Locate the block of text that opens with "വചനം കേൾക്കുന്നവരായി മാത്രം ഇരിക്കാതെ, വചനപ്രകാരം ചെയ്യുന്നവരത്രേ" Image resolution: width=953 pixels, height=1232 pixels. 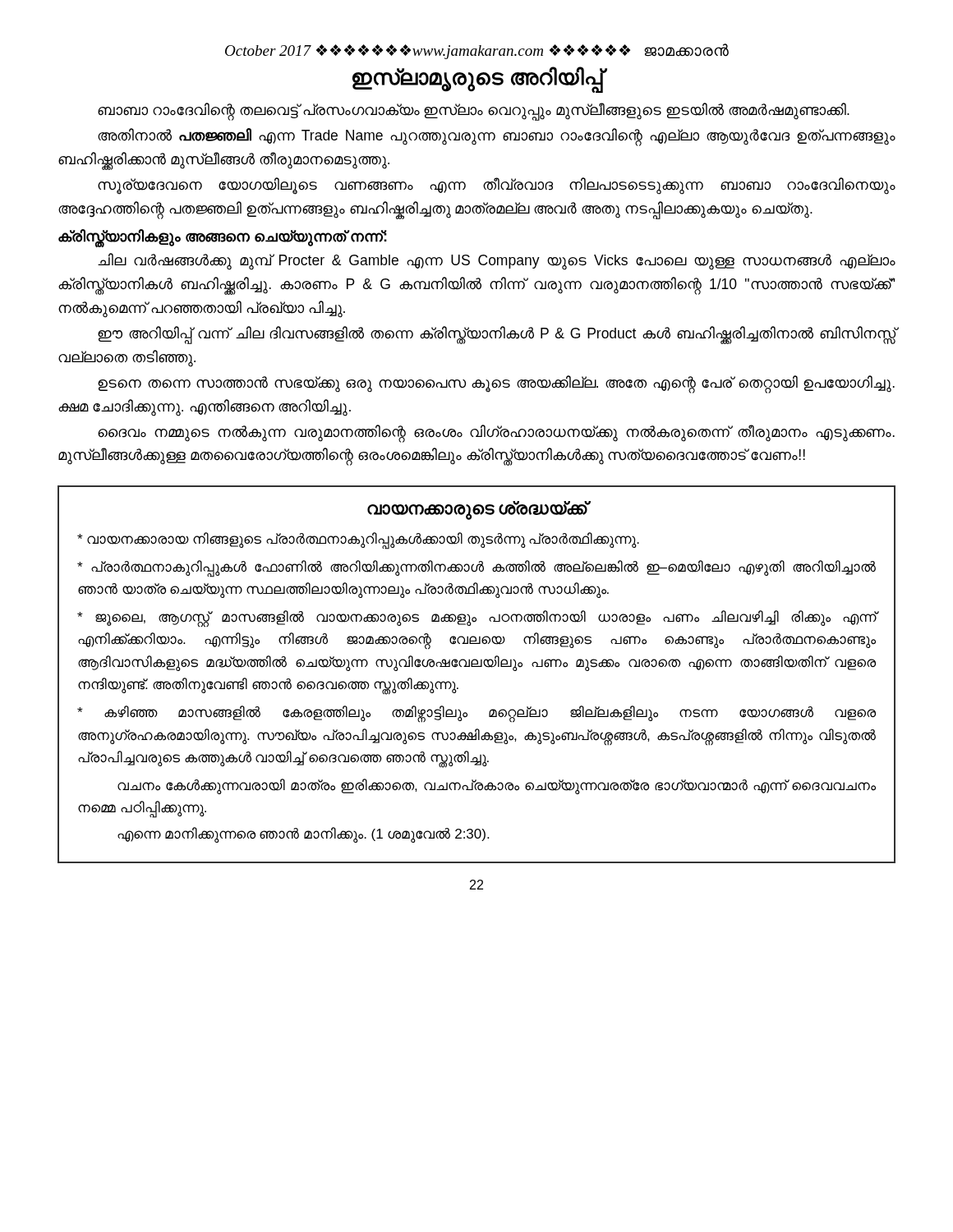(476, 797)
